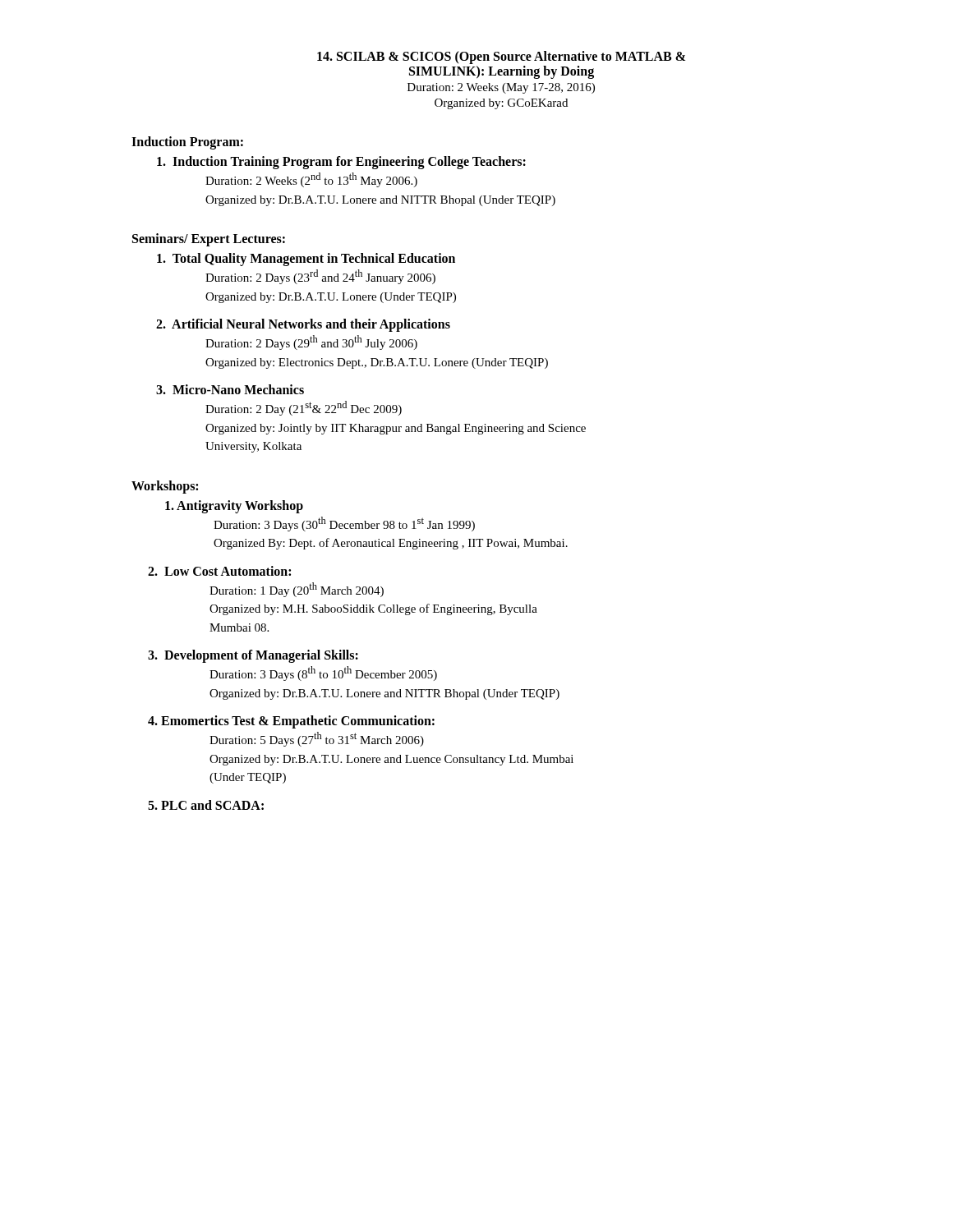Point to the block beginning "Total Quality Management"
This screenshot has width=953, height=1232.
pyautogui.click(x=306, y=260)
